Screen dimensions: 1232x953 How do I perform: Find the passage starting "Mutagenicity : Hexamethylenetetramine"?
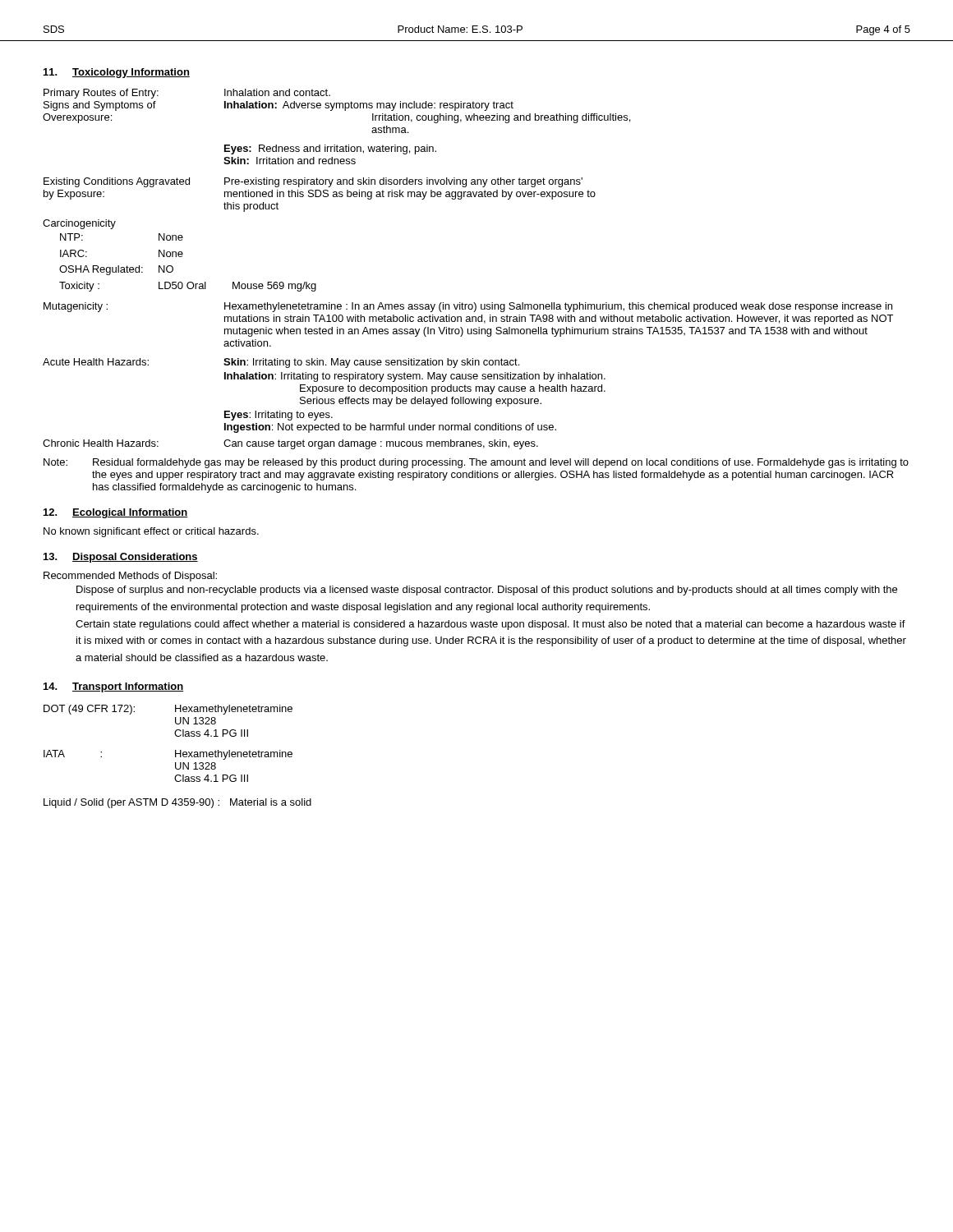coord(476,324)
